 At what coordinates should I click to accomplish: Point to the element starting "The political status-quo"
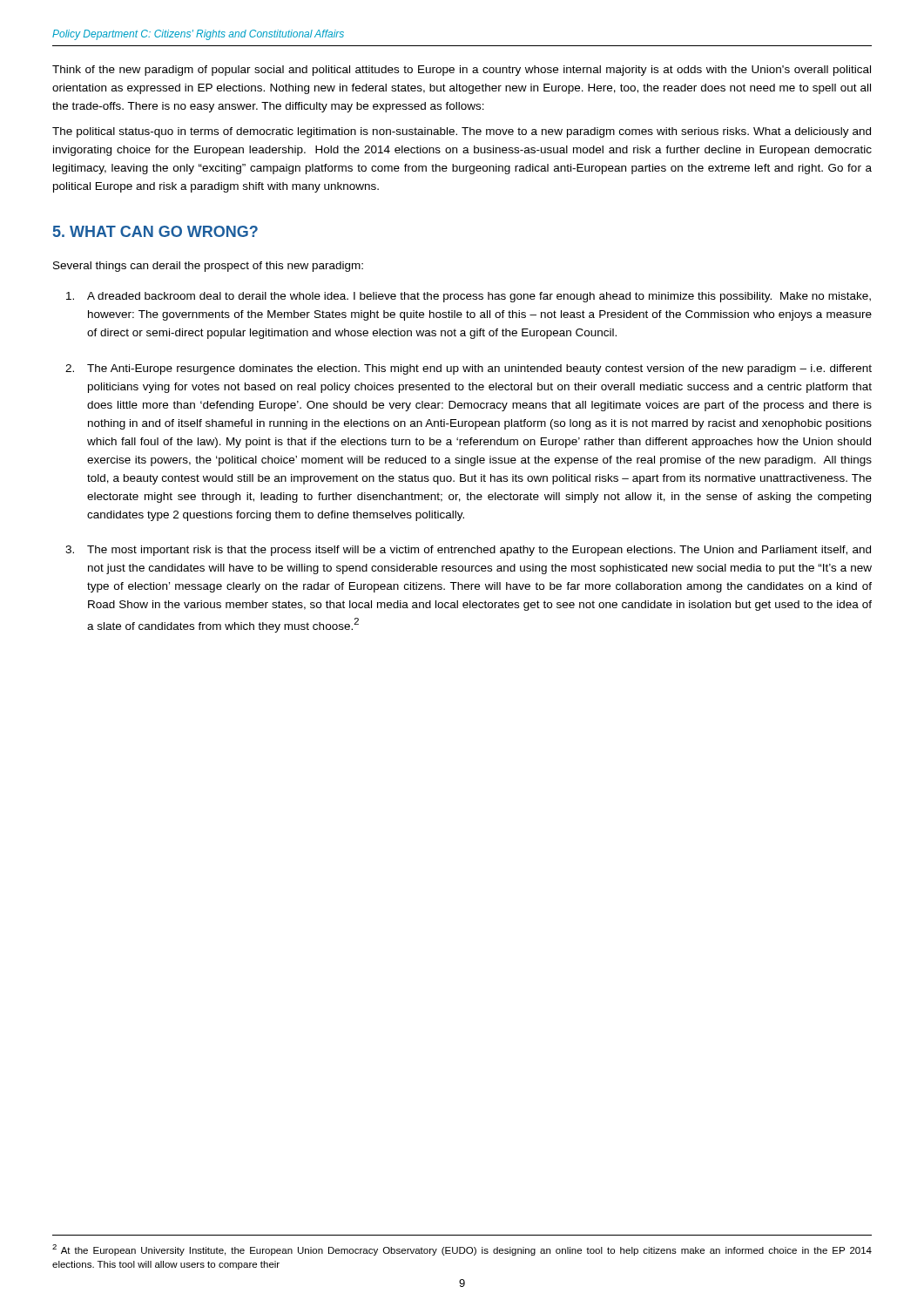coord(462,158)
